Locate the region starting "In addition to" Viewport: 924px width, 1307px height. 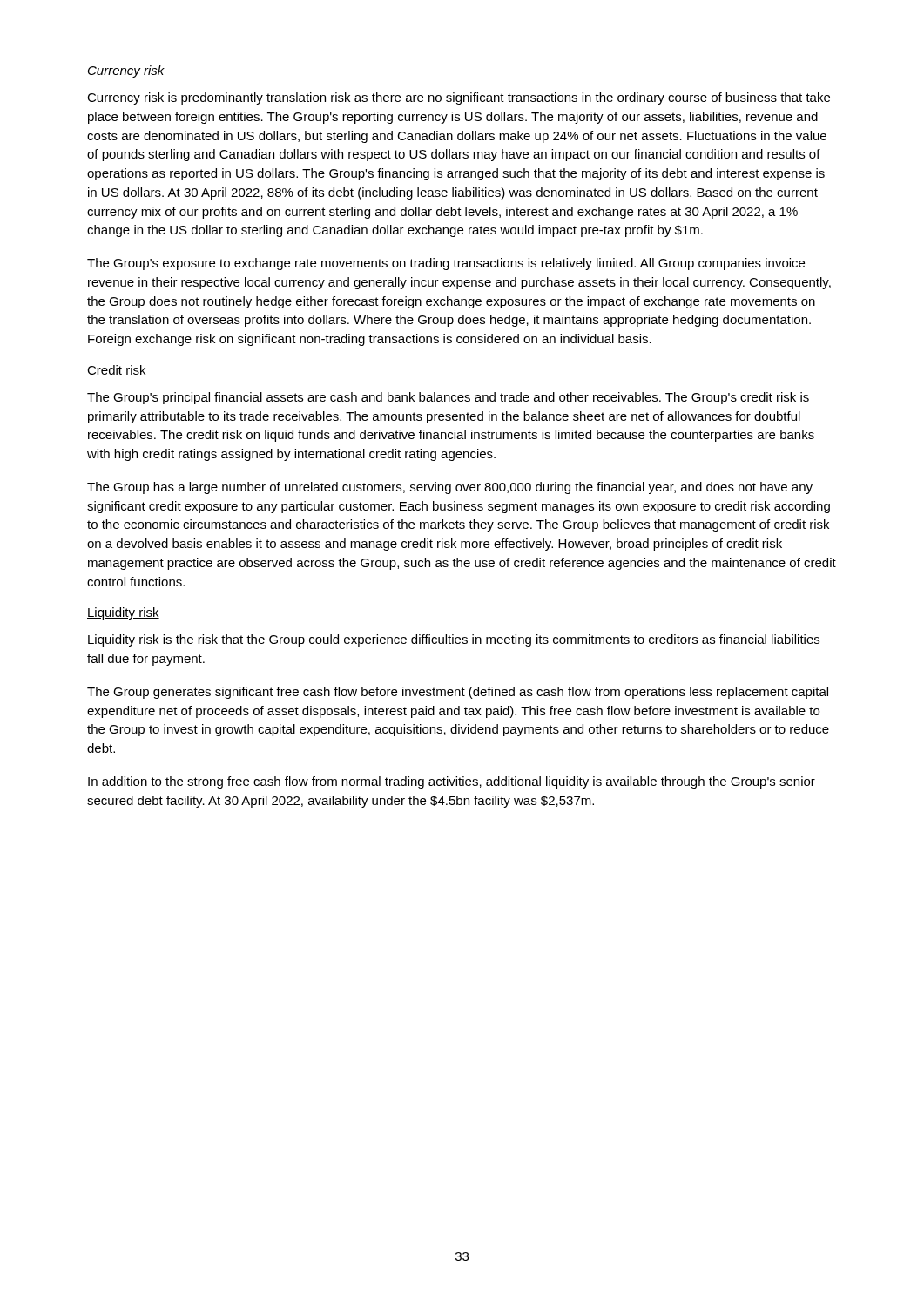tap(451, 790)
